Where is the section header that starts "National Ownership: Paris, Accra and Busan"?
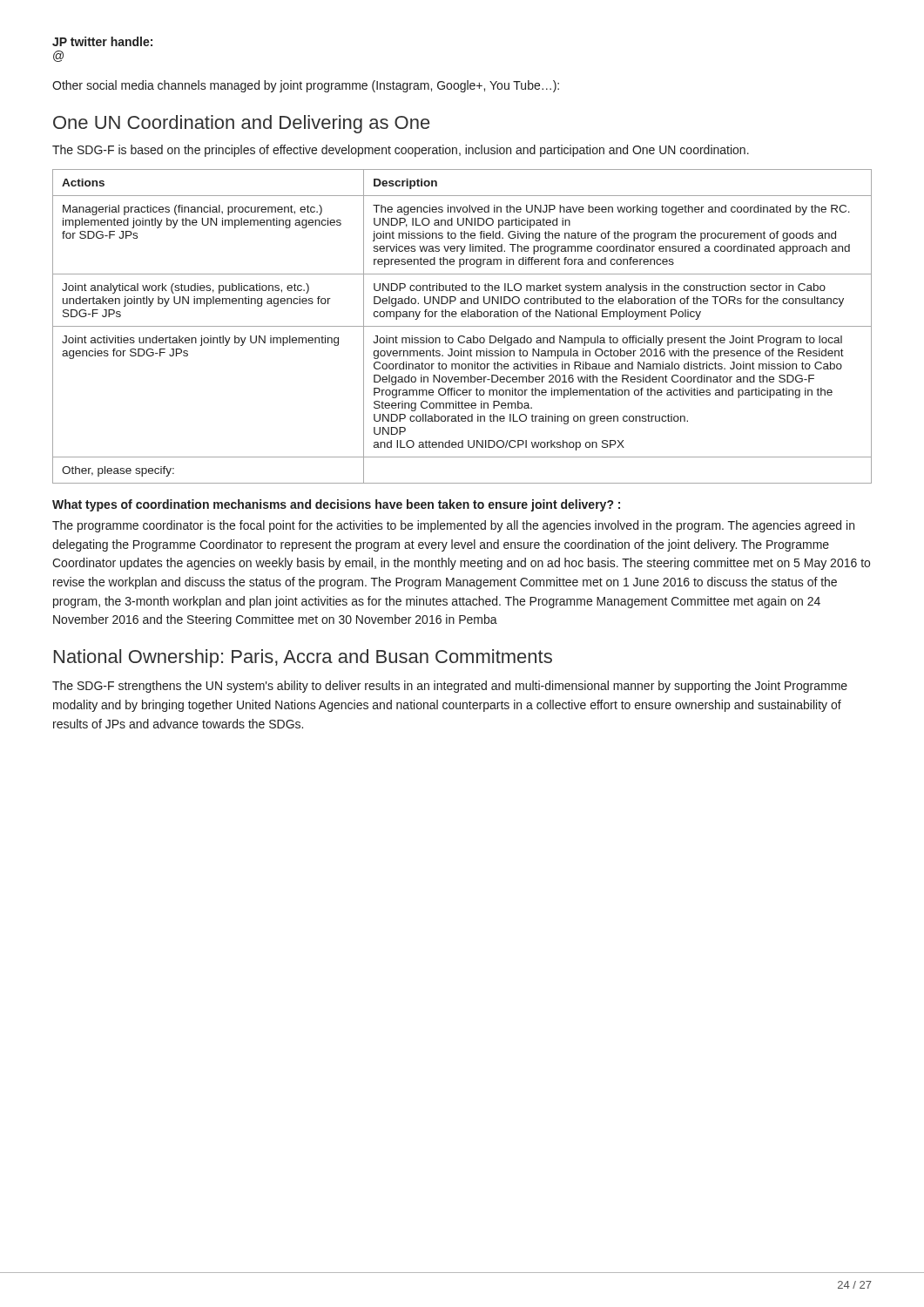The width and height of the screenshot is (924, 1307). [x=303, y=657]
